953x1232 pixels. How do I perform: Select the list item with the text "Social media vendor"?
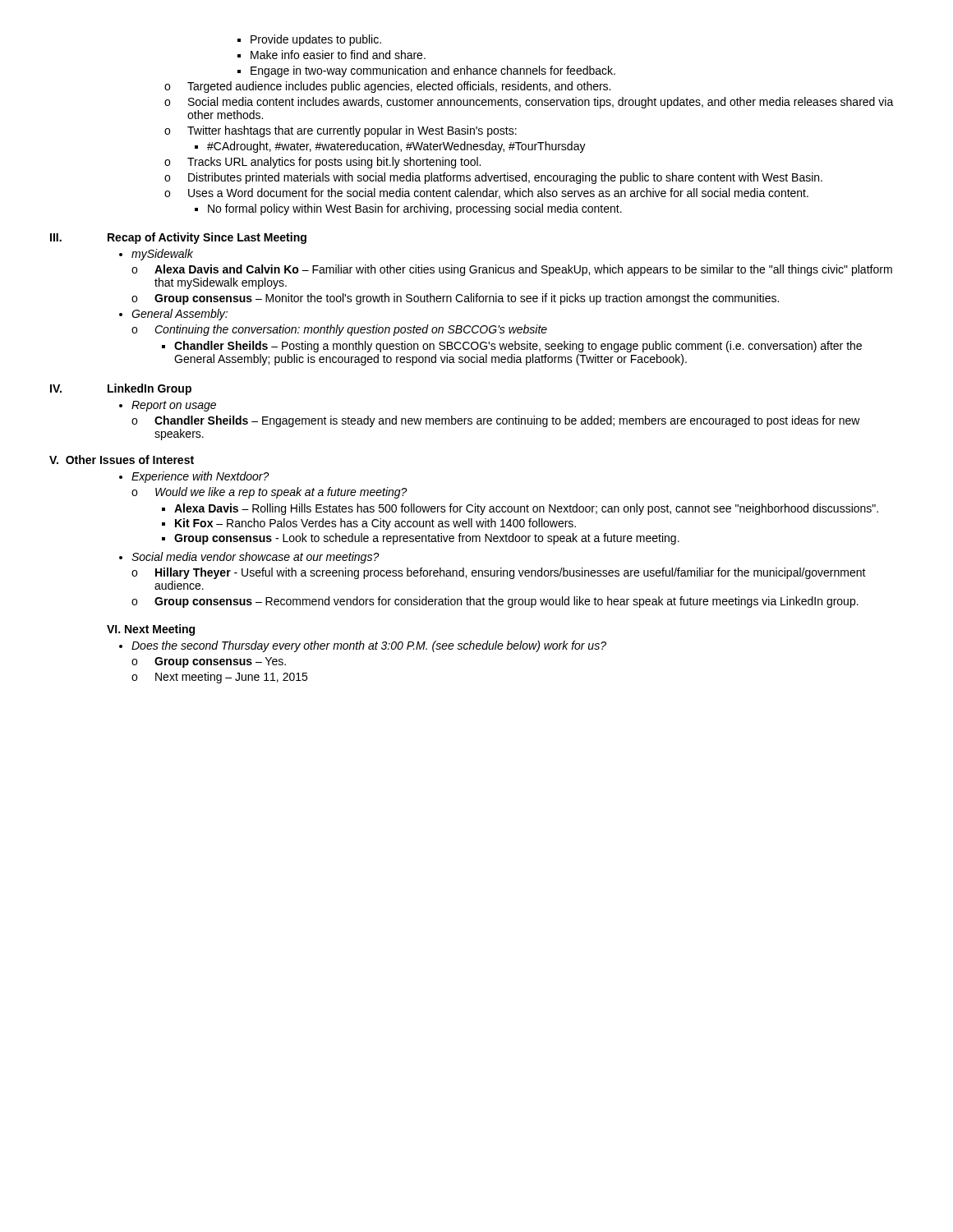(x=518, y=579)
